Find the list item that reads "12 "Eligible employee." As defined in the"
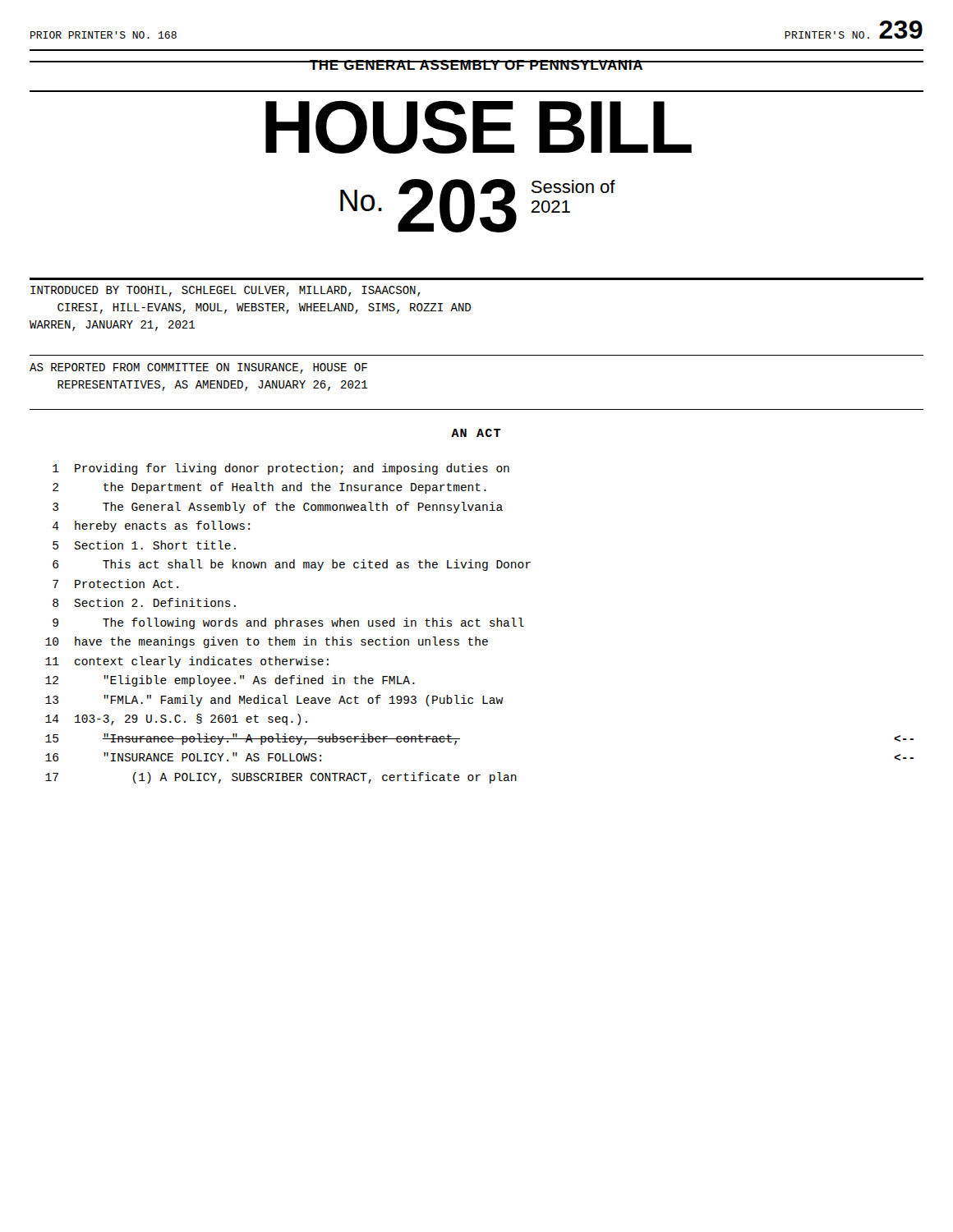The width and height of the screenshot is (953, 1232). tap(230, 681)
